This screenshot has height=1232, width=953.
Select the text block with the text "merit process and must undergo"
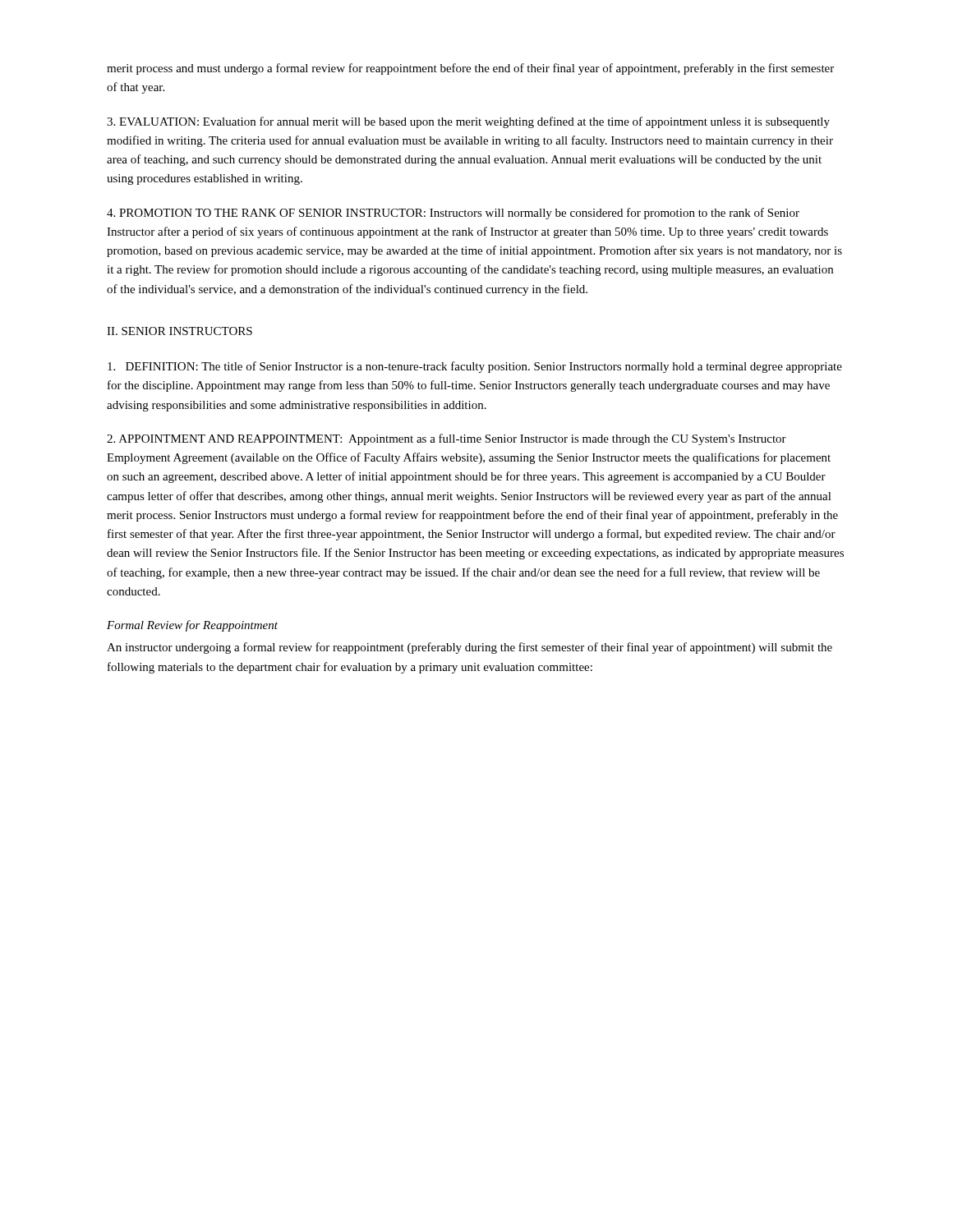470,78
